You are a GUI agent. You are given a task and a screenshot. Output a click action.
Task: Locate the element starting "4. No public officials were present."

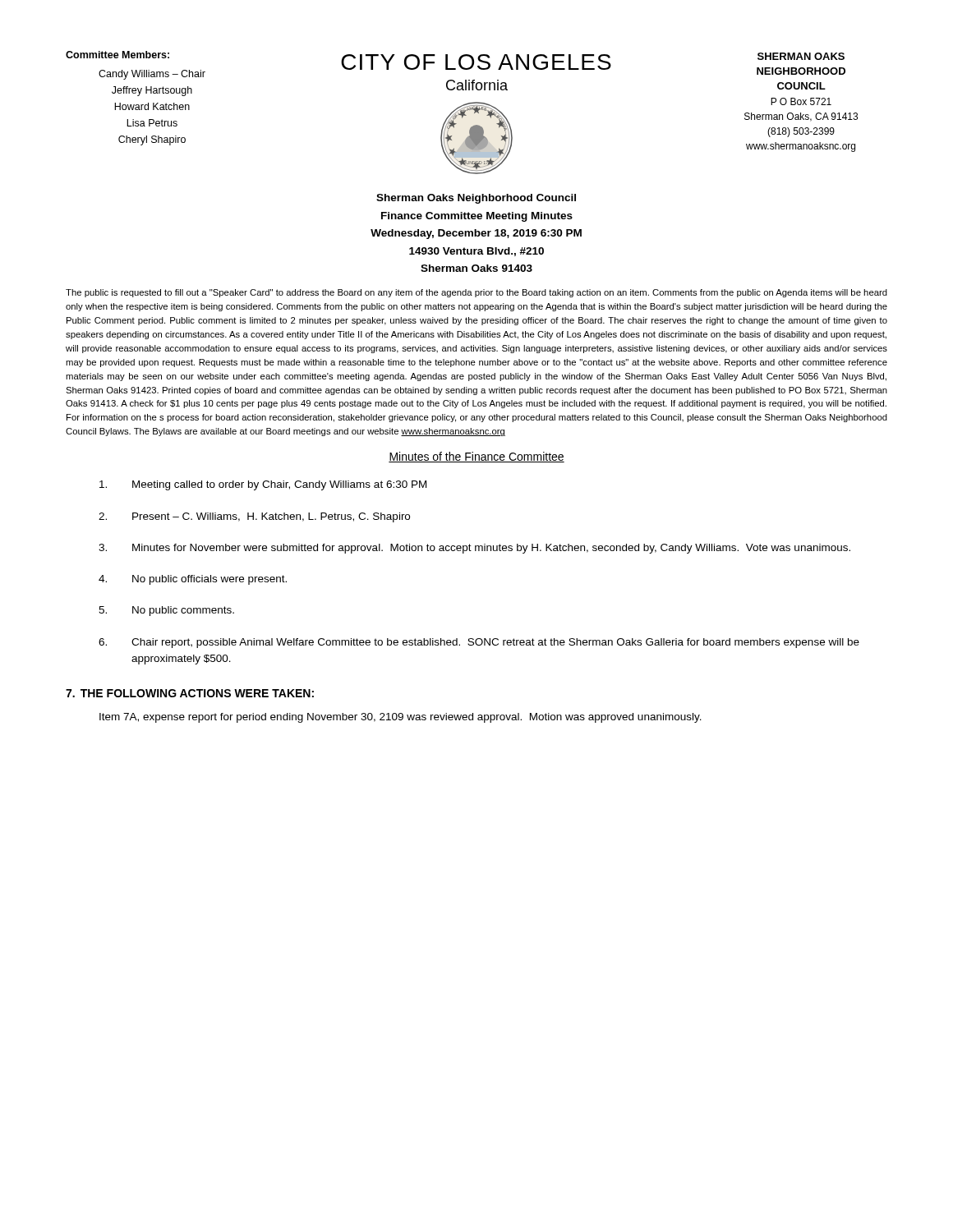point(193,580)
